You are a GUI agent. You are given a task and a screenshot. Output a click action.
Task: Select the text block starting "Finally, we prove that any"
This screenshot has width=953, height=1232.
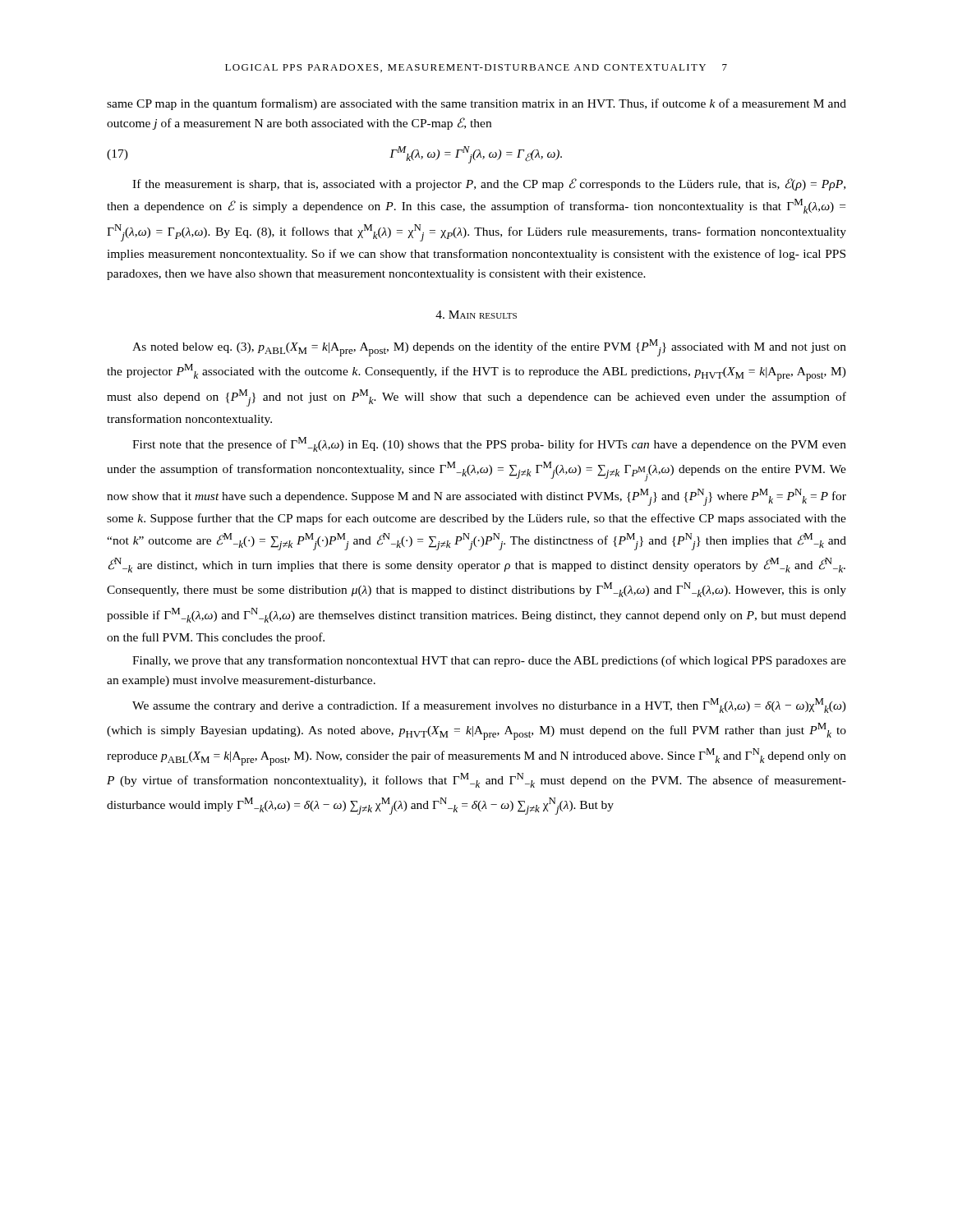[476, 670]
